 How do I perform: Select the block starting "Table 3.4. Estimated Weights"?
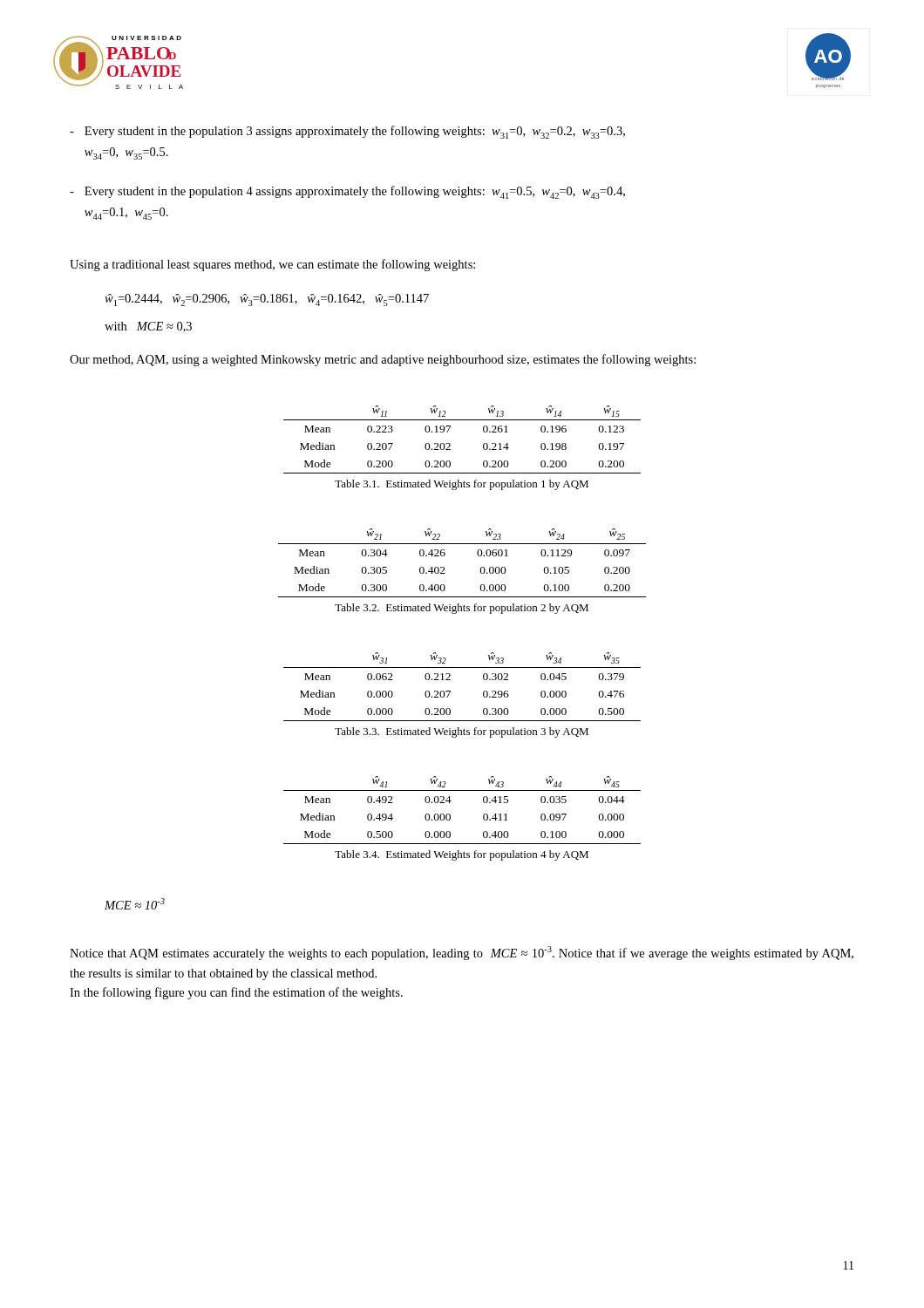[x=462, y=855]
